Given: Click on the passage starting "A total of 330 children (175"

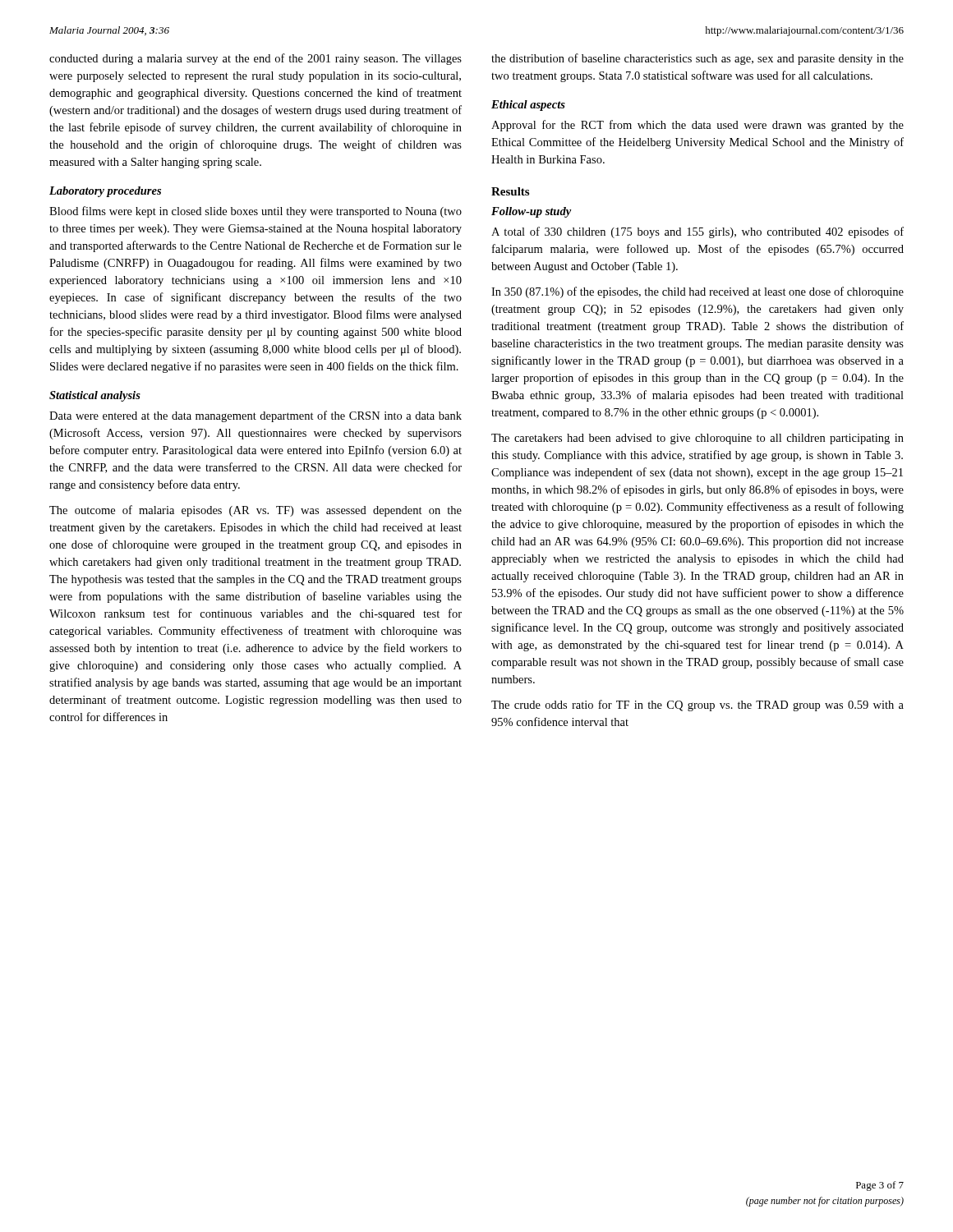Looking at the screenshot, I should pyautogui.click(x=698, y=249).
